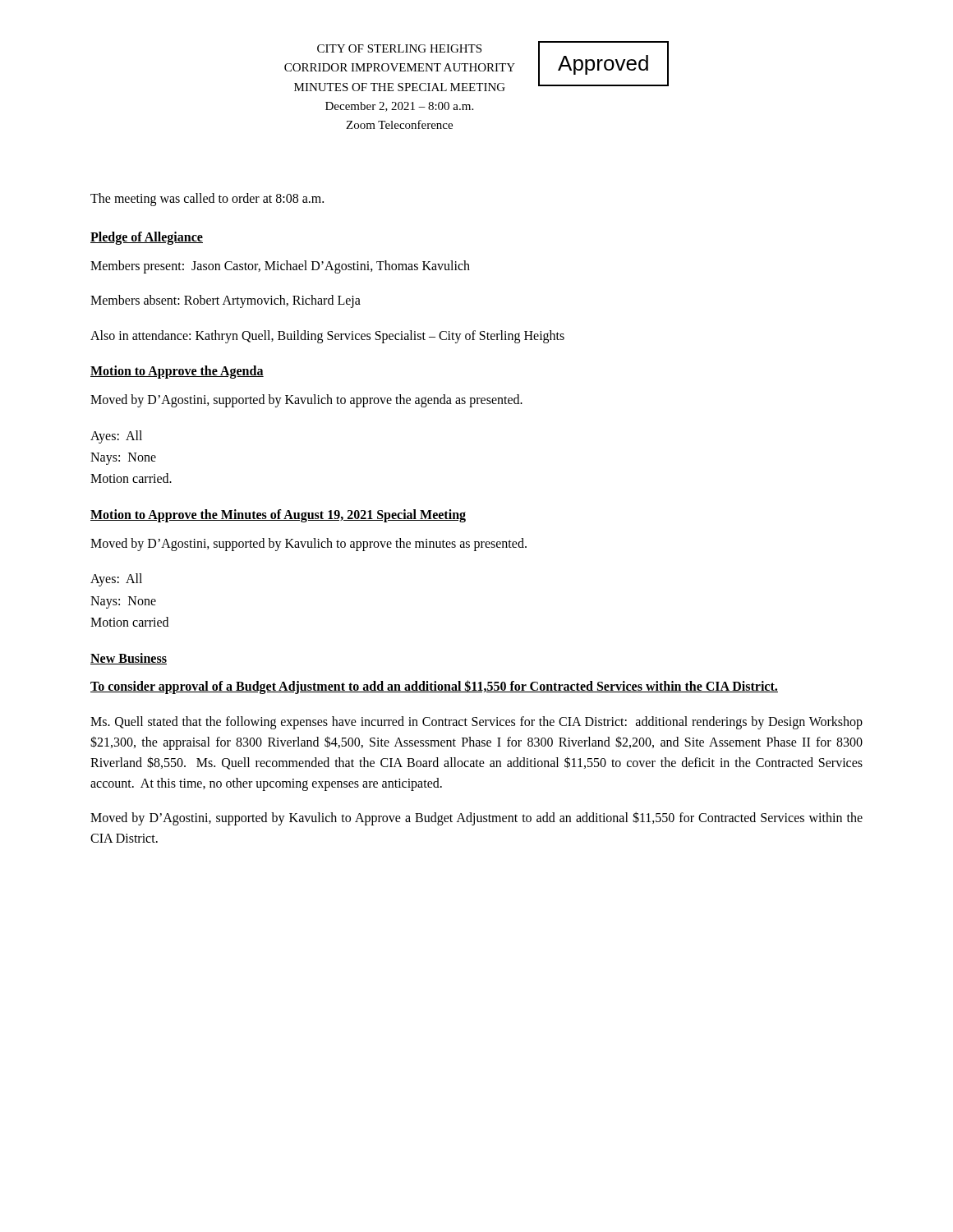Select the text starting "Pledge of Allegiance"
This screenshot has width=953, height=1232.
pyautogui.click(x=147, y=237)
